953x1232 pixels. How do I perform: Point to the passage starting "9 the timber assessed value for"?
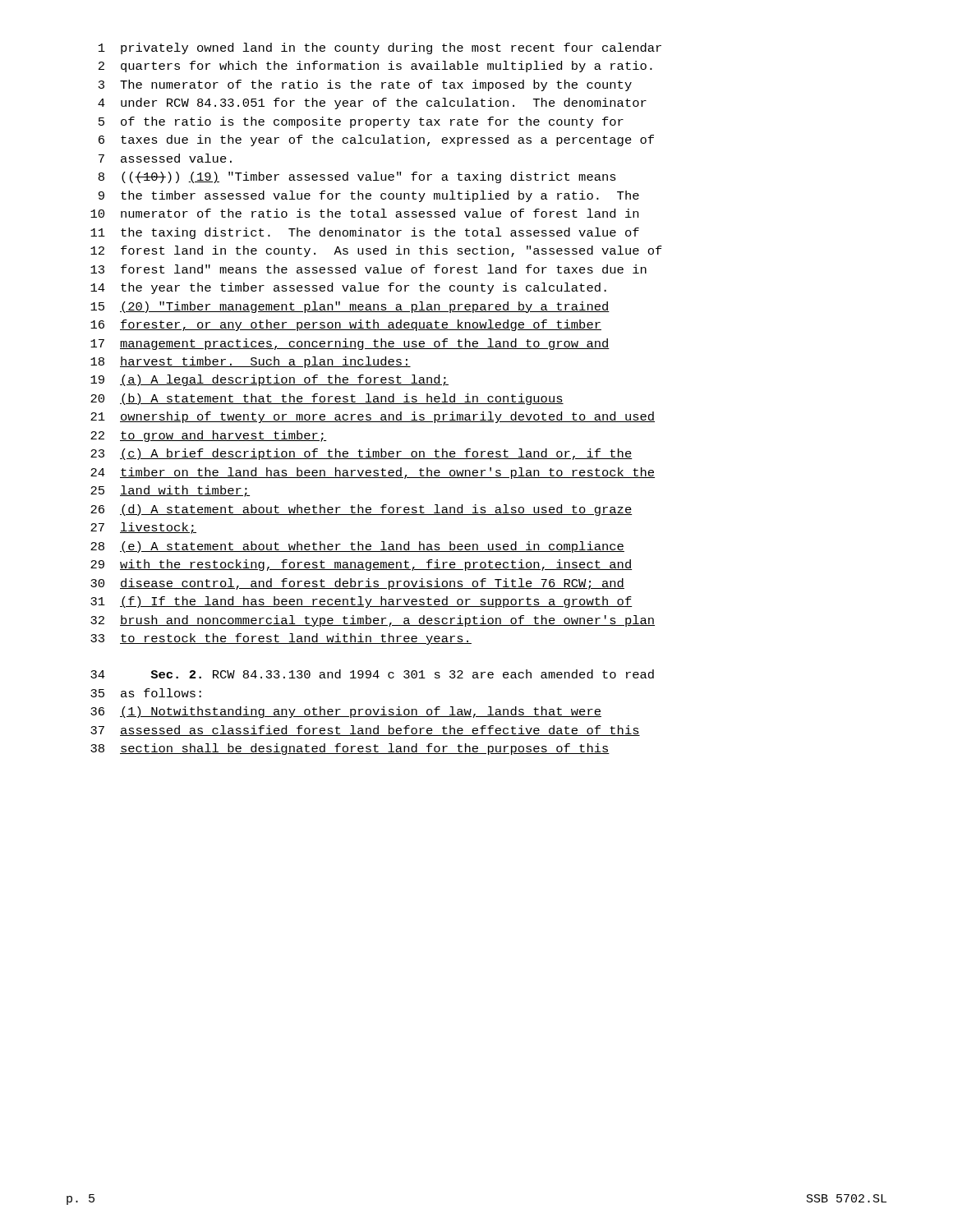[x=476, y=196]
